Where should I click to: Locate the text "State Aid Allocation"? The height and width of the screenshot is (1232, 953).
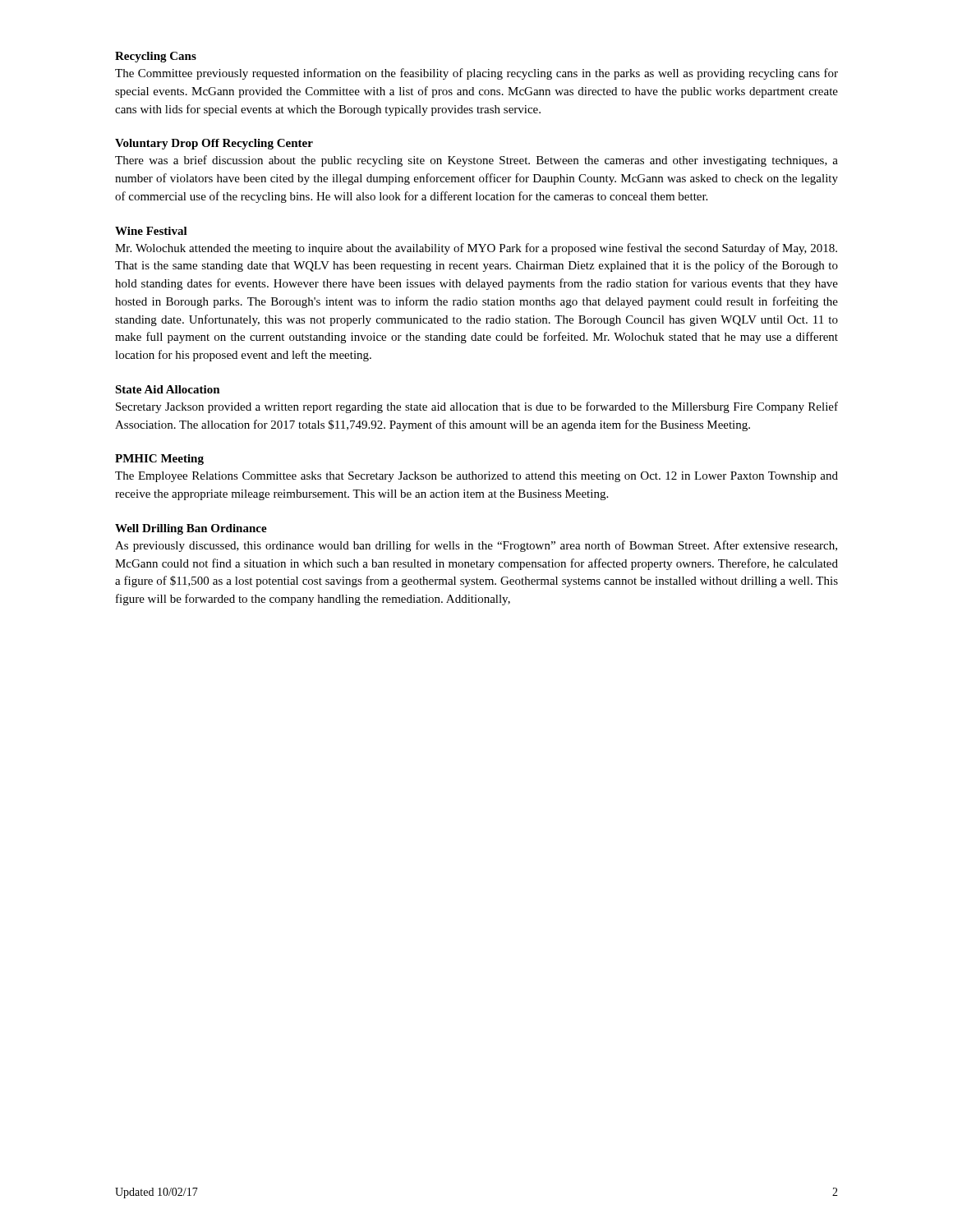[x=167, y=389]
